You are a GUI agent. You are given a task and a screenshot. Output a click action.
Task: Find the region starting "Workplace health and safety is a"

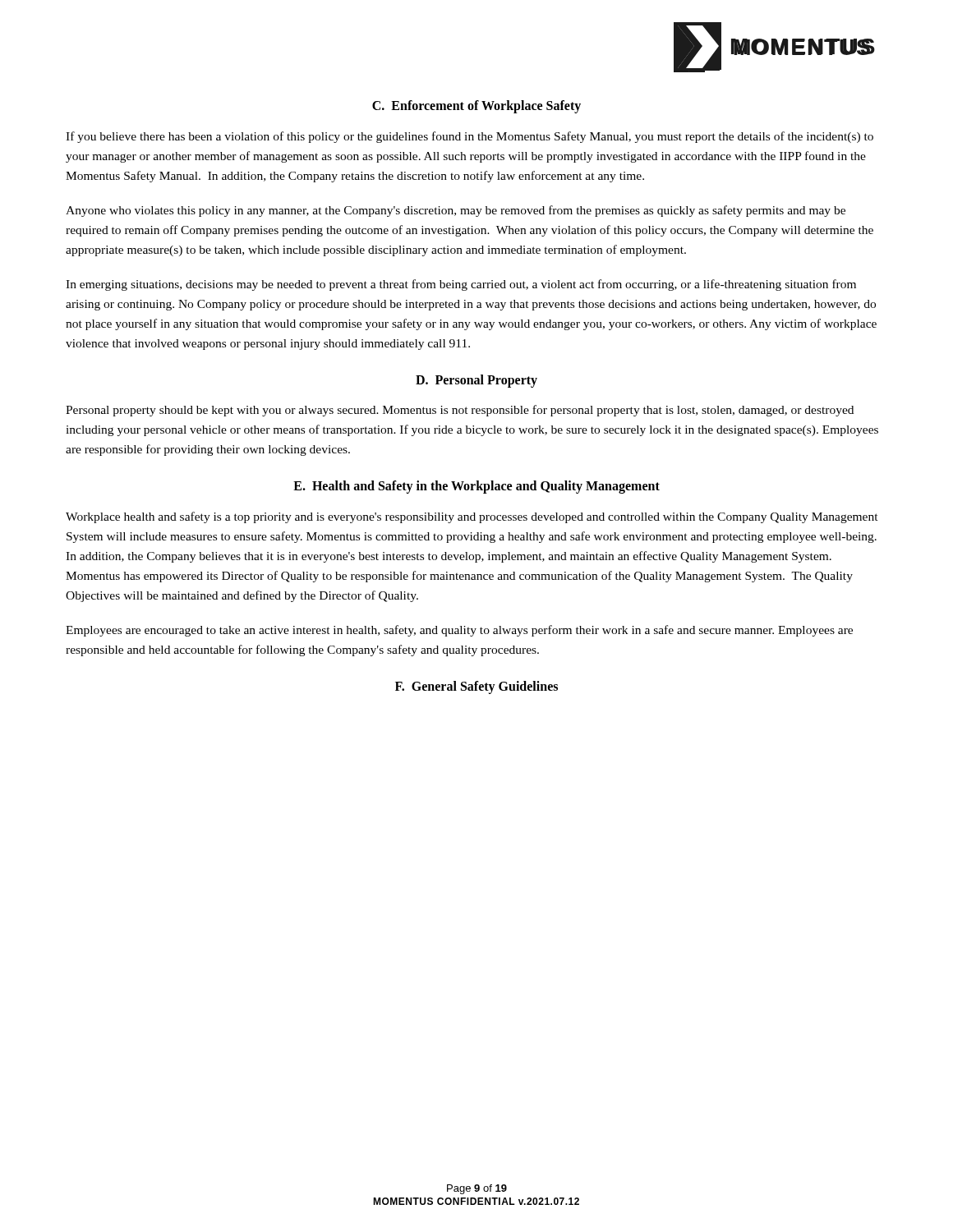(x=476, y=556)
